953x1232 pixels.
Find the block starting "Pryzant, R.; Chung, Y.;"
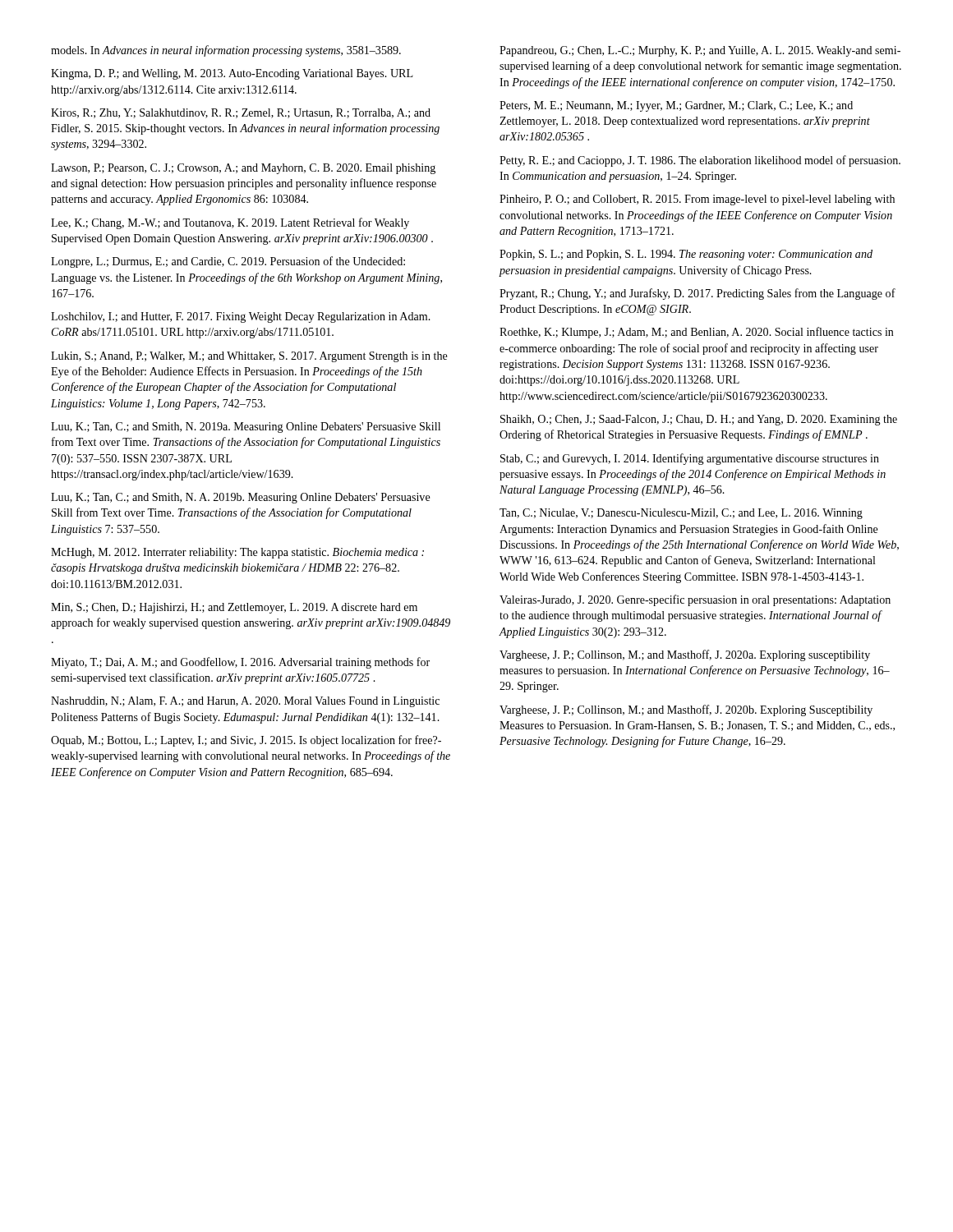[701, 302]
